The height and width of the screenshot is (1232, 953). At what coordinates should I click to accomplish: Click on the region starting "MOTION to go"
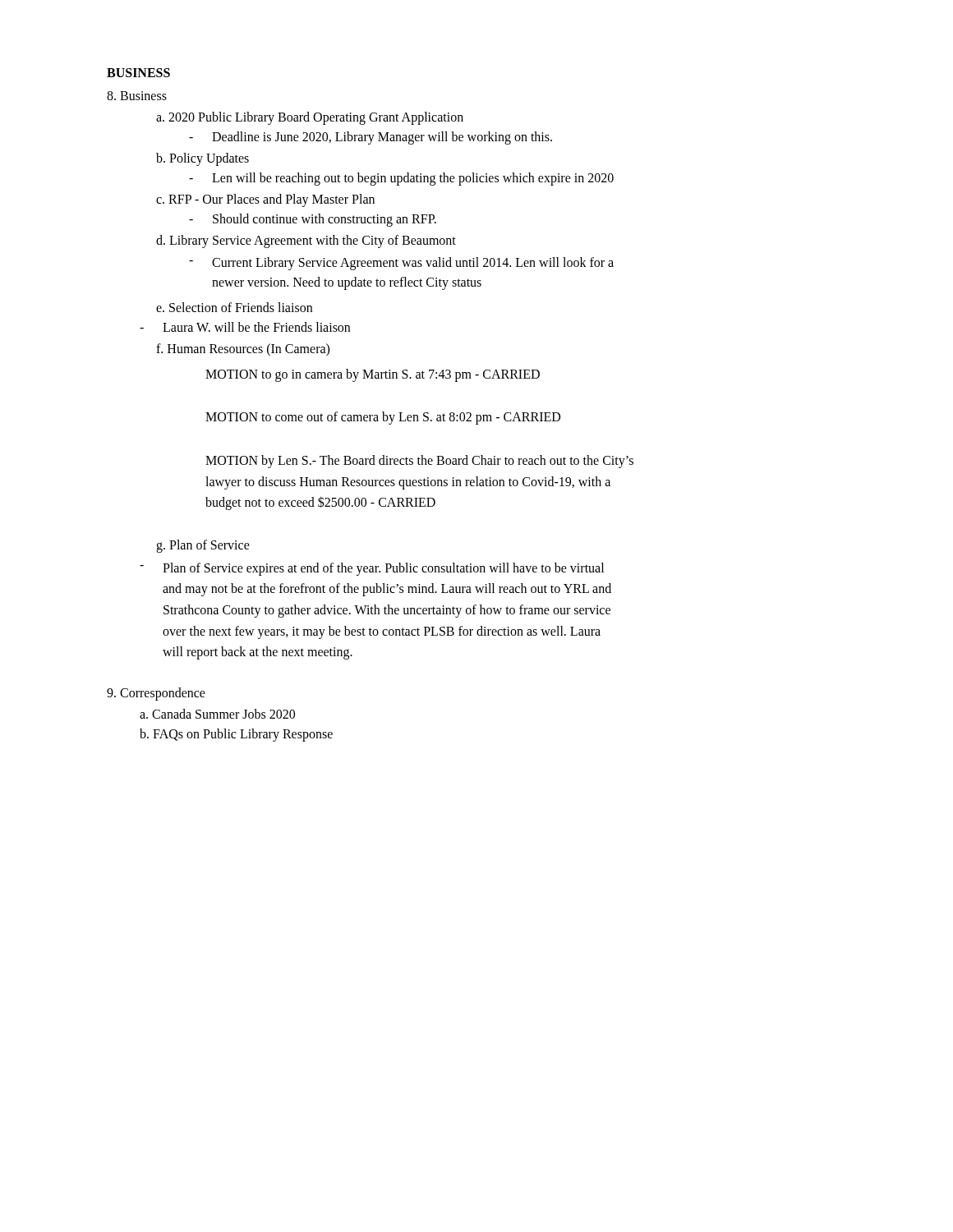point(373,374)
